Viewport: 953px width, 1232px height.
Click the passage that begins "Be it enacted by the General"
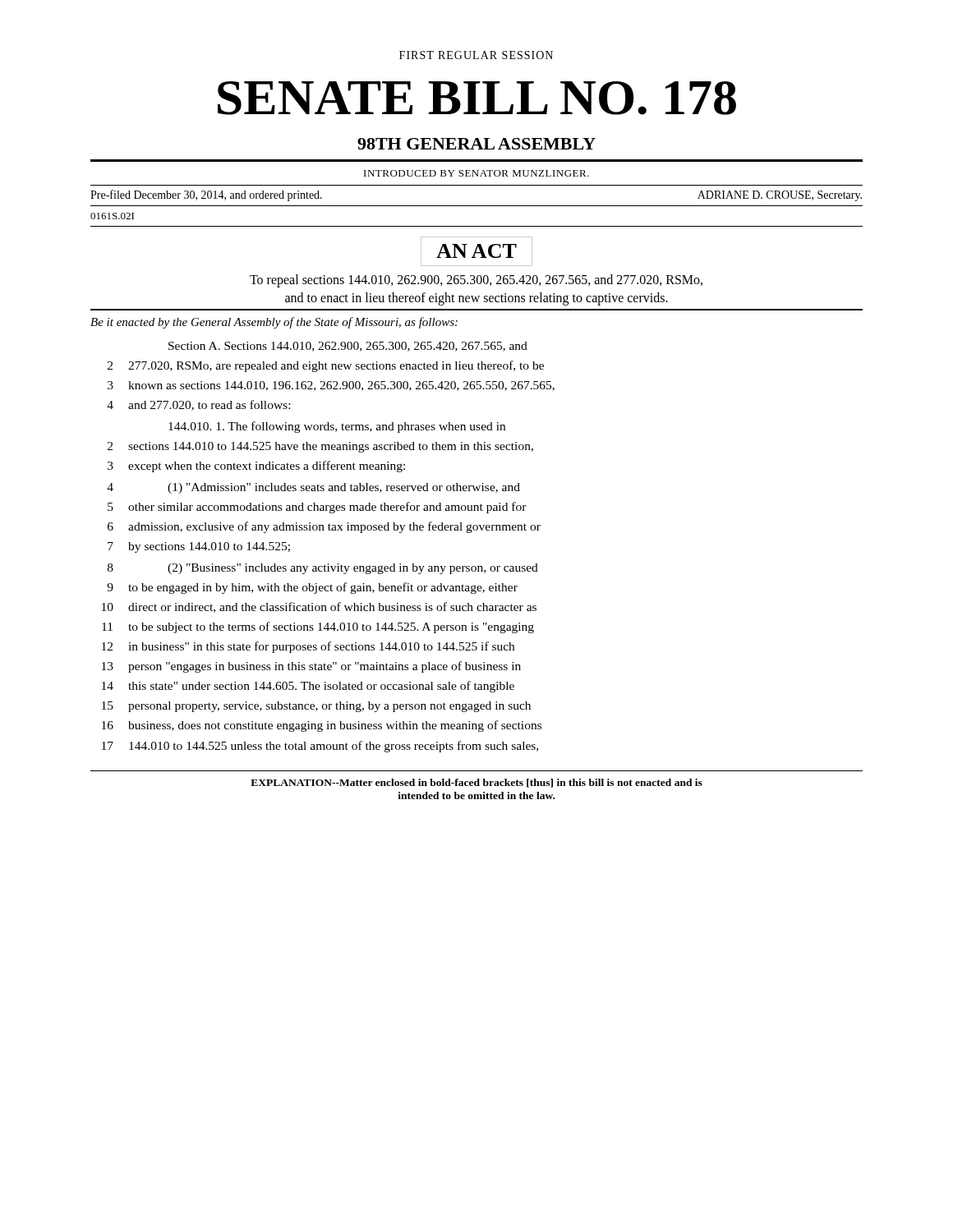tap(274, 322)
